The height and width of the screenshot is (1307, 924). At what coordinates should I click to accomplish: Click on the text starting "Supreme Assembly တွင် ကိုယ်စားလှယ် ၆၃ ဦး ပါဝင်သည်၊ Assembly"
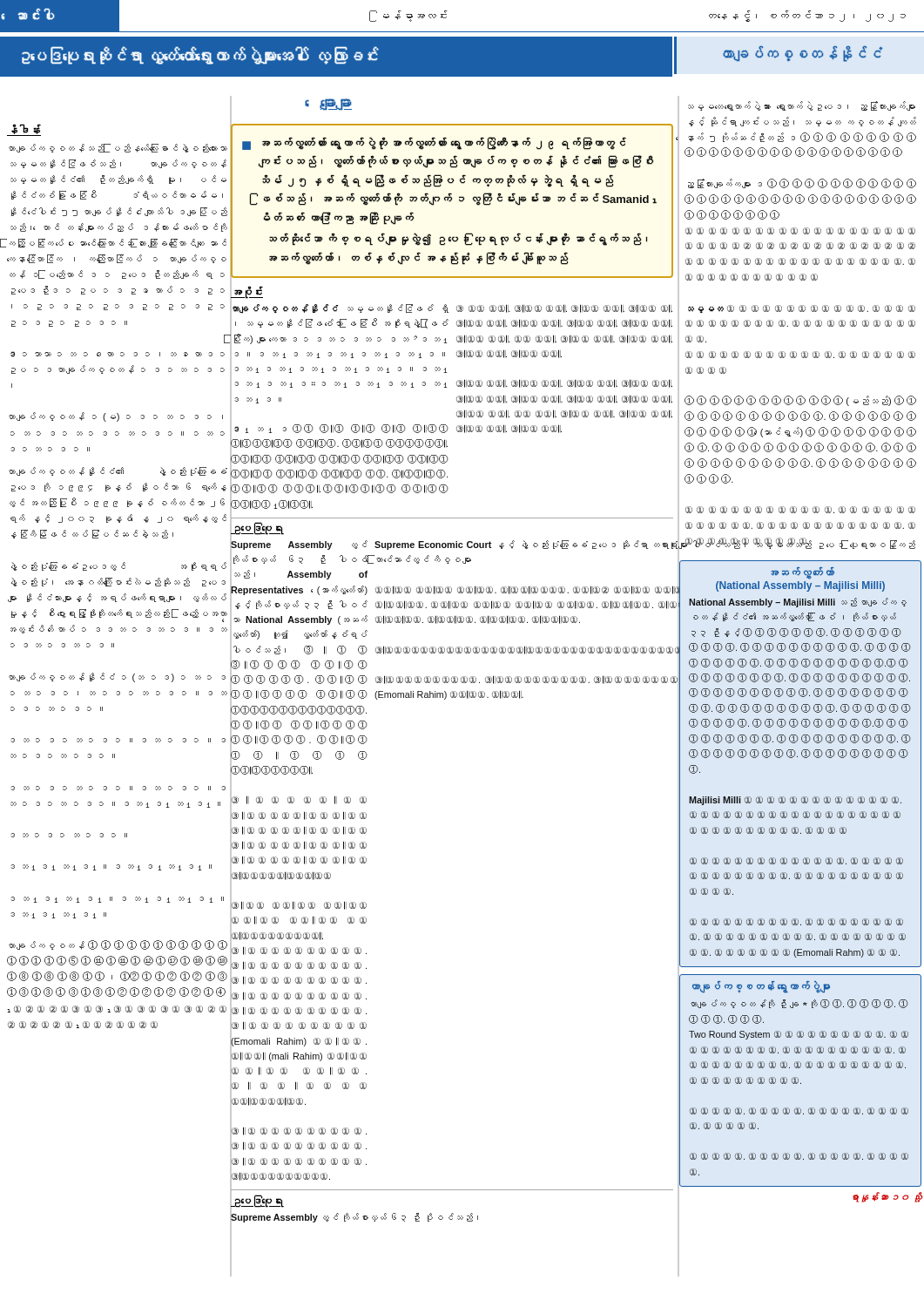[x=299, y=860]
